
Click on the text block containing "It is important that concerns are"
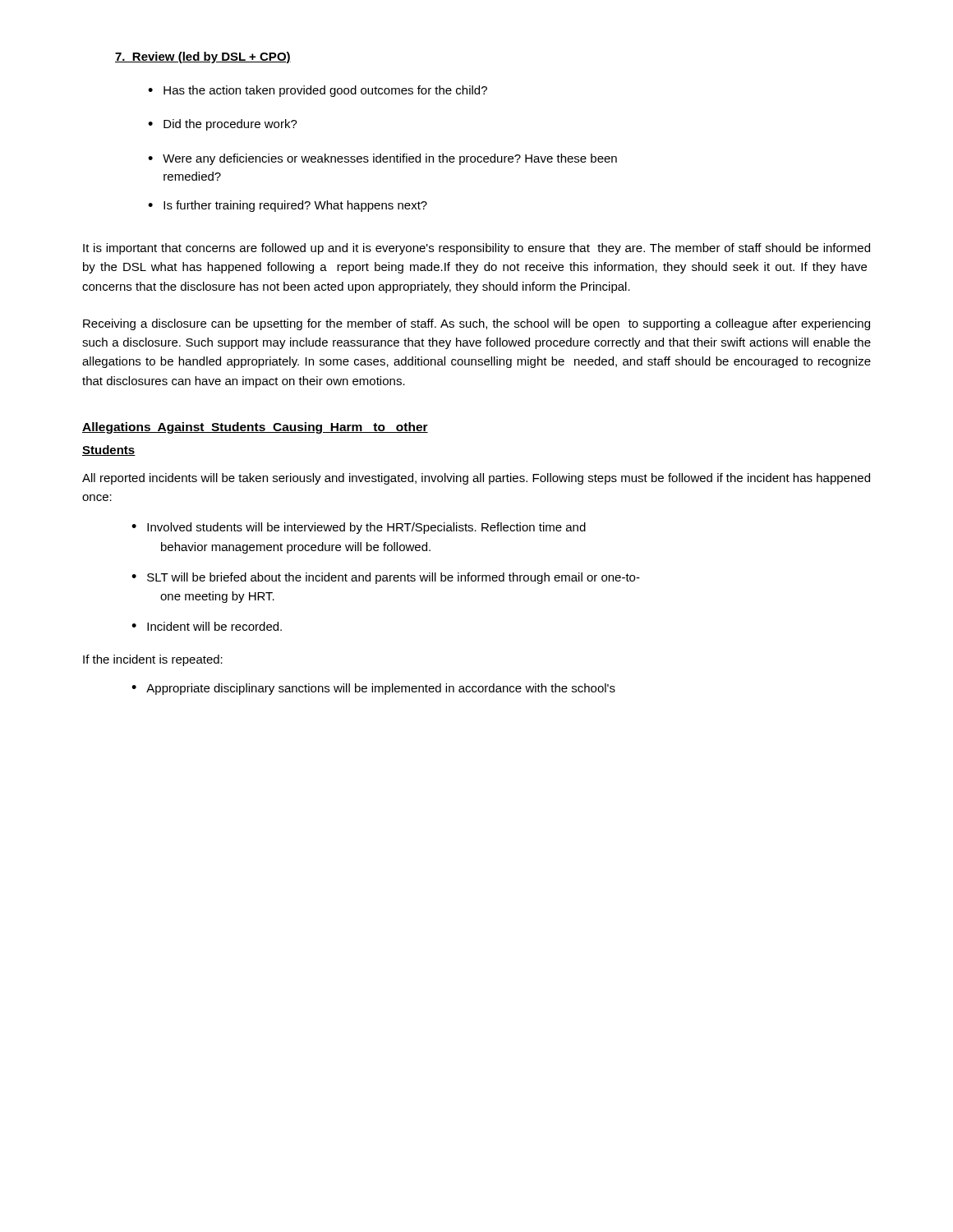coord(476,267)
